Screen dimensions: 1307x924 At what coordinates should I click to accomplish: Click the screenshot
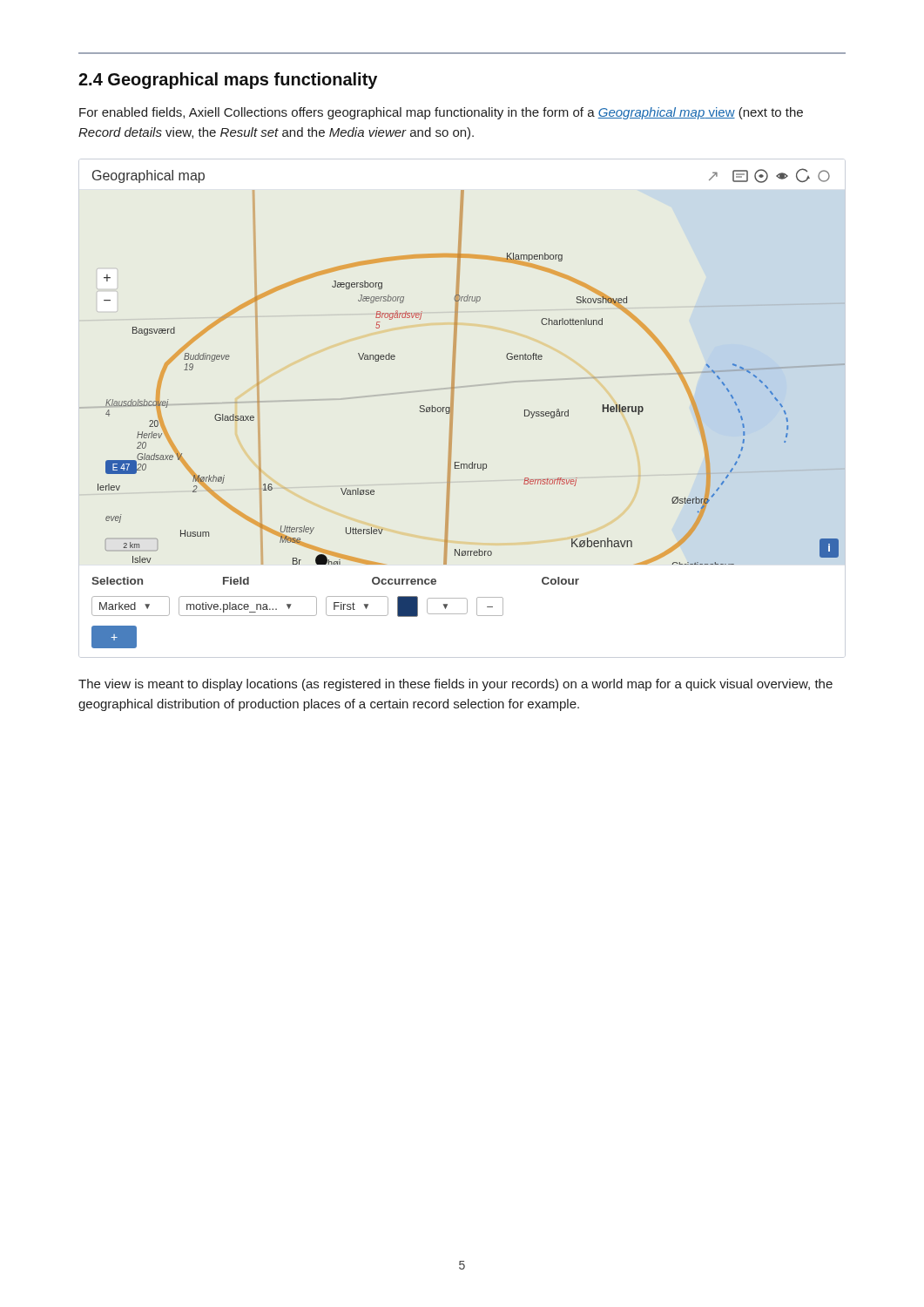point(462,408)
